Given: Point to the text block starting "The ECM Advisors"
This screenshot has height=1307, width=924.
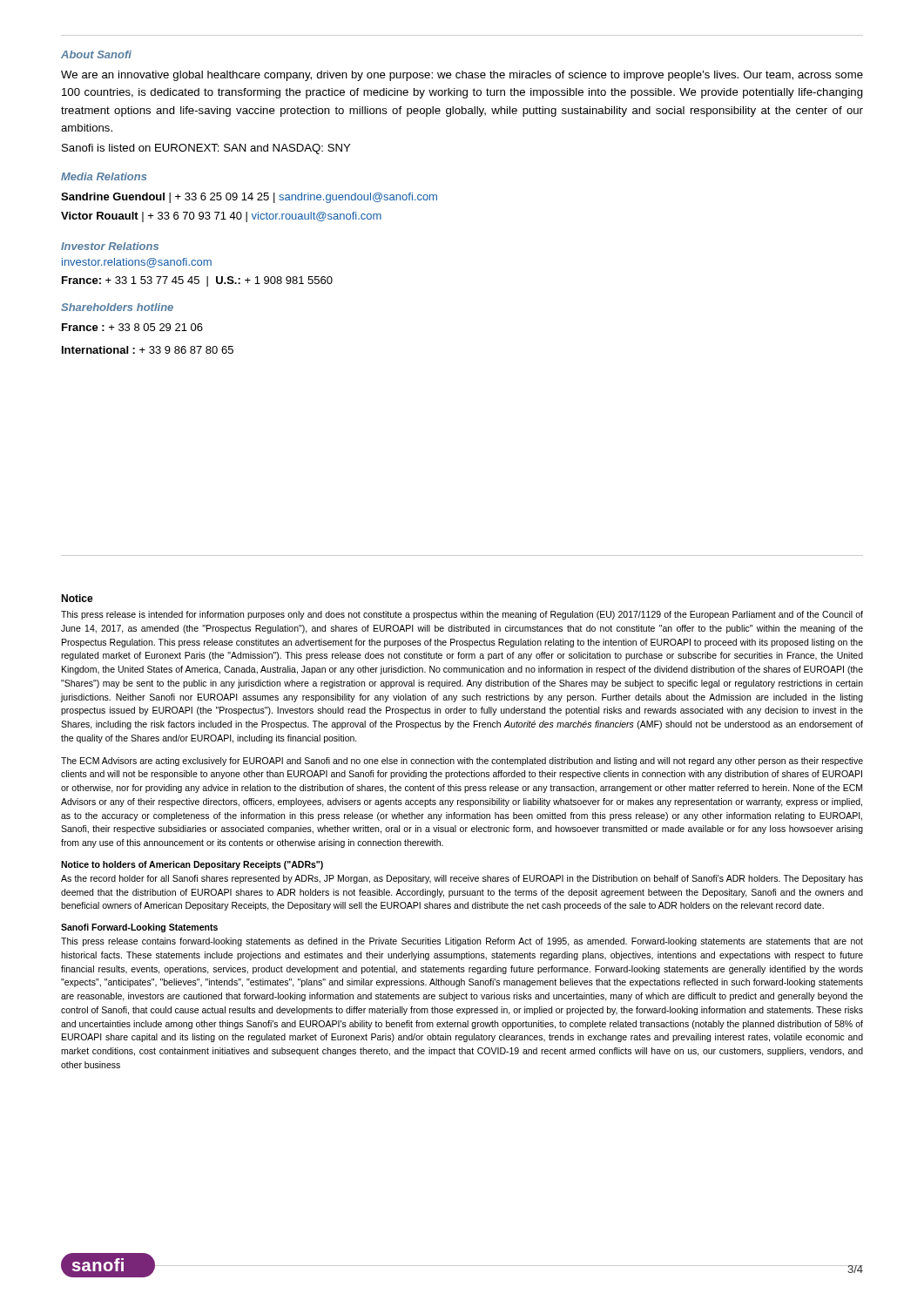Looking at the screenshot, I should 462,801.
